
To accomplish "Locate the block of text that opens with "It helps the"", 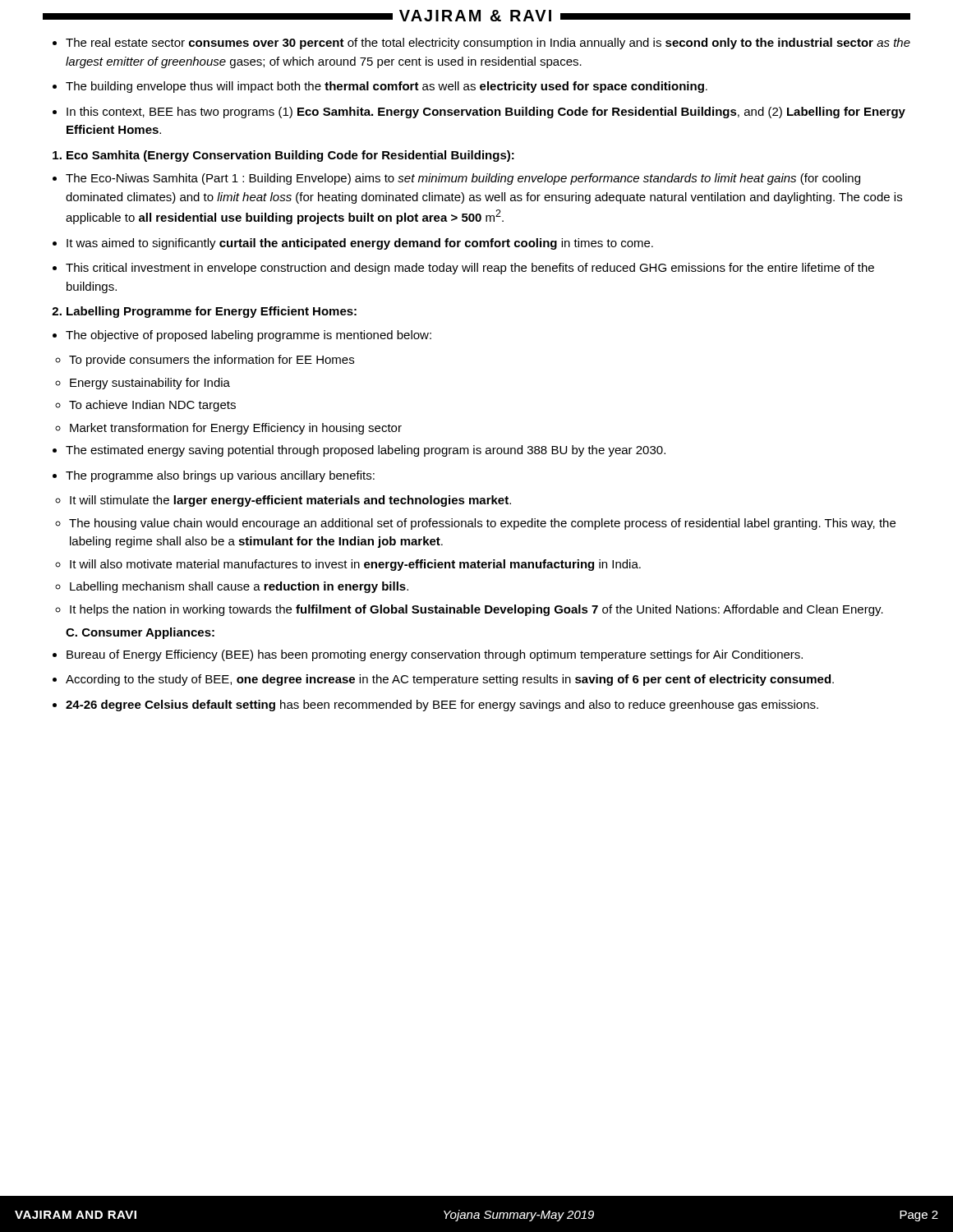I will pyautogui.click(x=476, y=609).
